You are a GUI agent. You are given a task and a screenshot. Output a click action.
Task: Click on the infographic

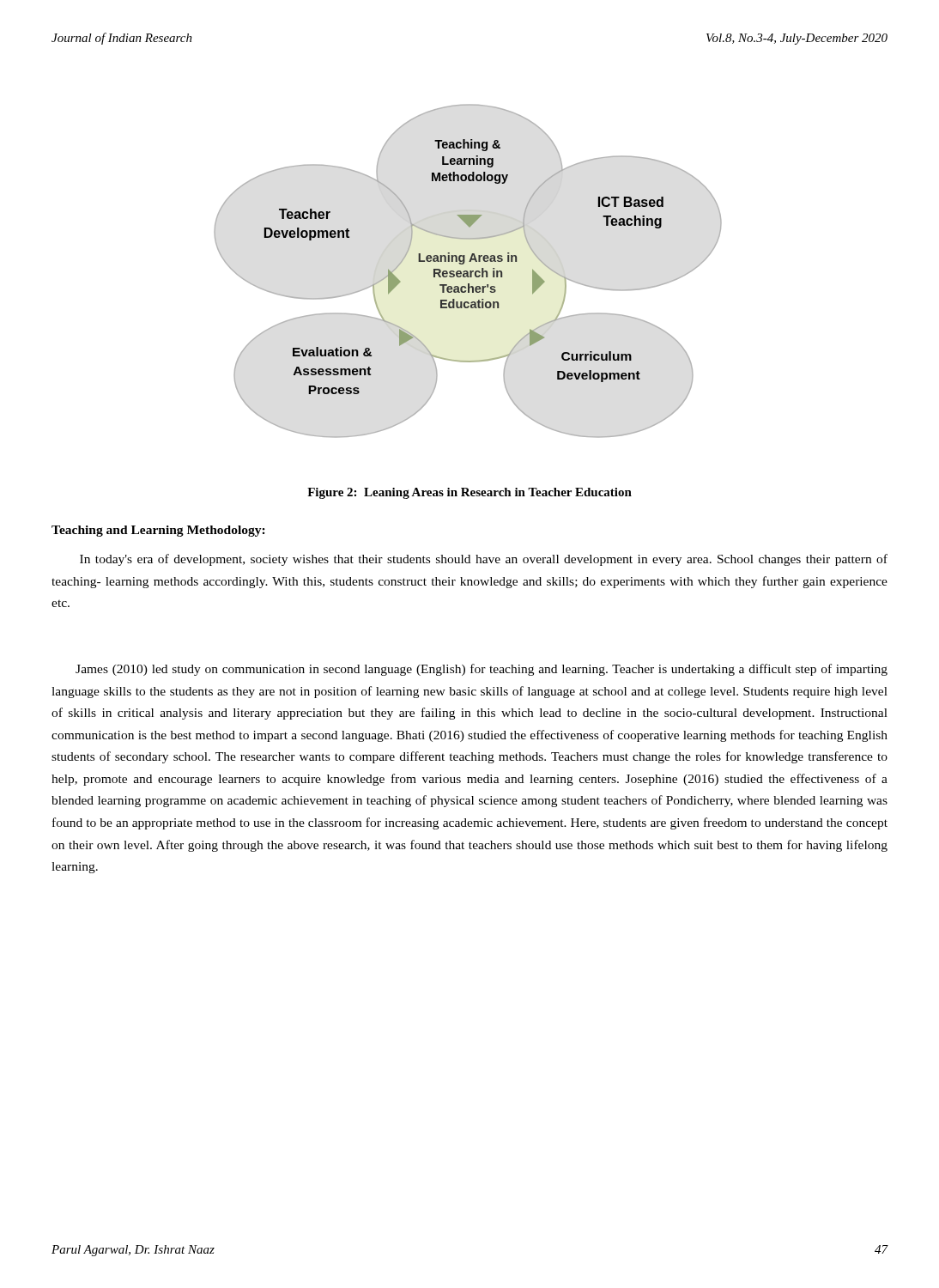pyautogui.click(x=470, y=275)
